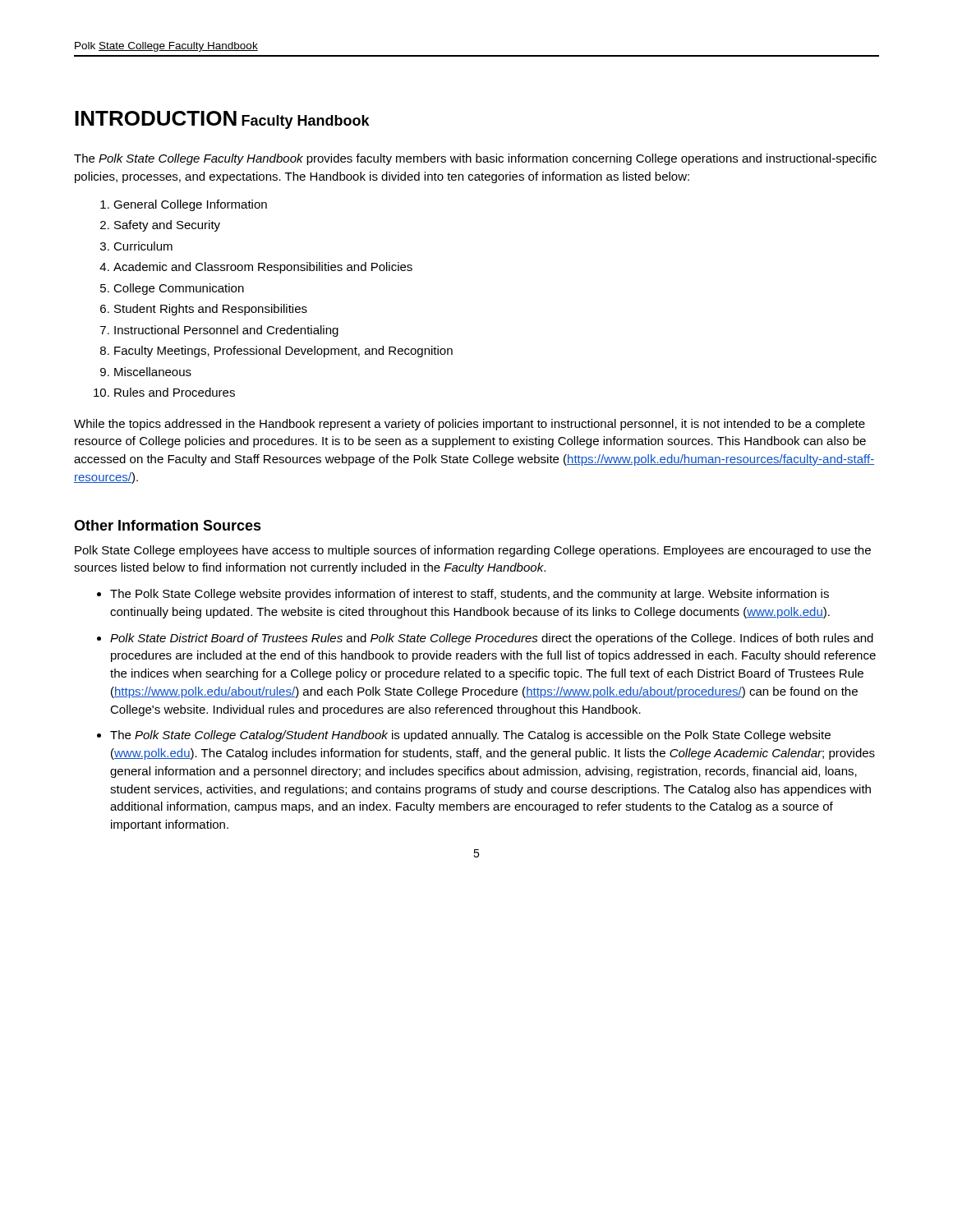Find the list item that reads "Instructional Personnel and Credentialing"
The image size is (953, 1232).
[x=226, y=329]
